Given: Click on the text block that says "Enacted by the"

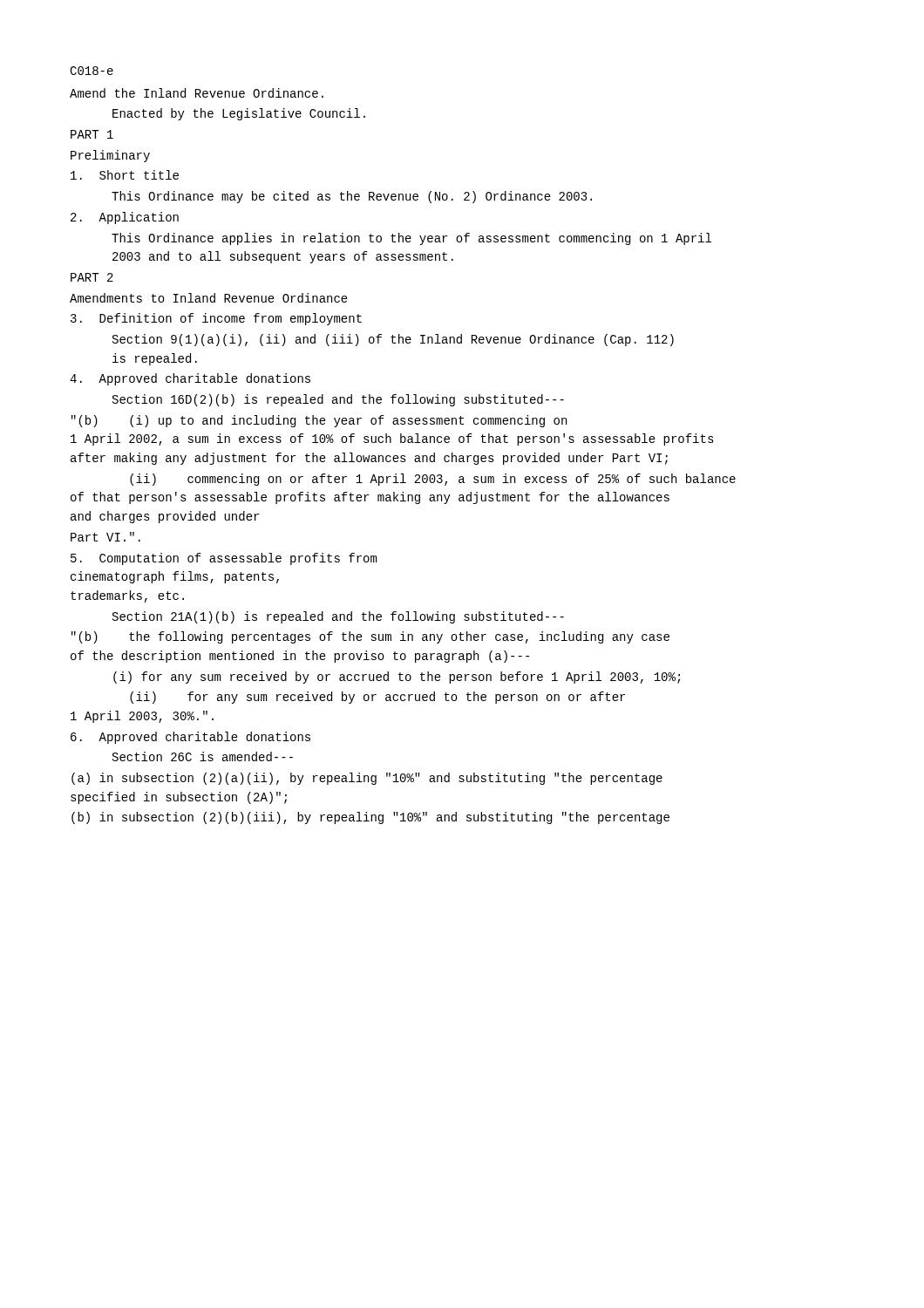Looking at the screenshot, I should (240, 115).
